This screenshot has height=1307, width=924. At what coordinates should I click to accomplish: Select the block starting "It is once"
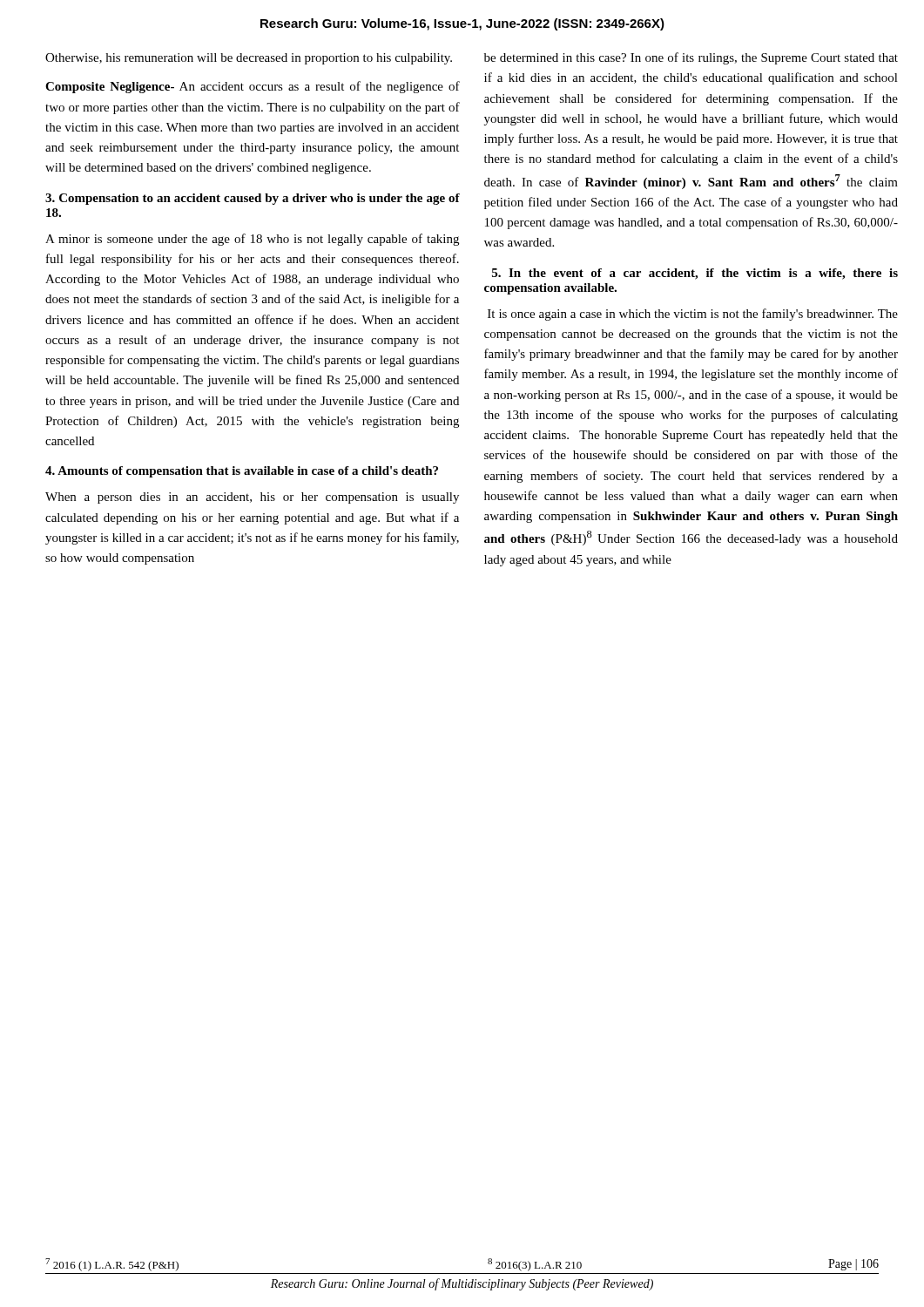tap(691, 436)
